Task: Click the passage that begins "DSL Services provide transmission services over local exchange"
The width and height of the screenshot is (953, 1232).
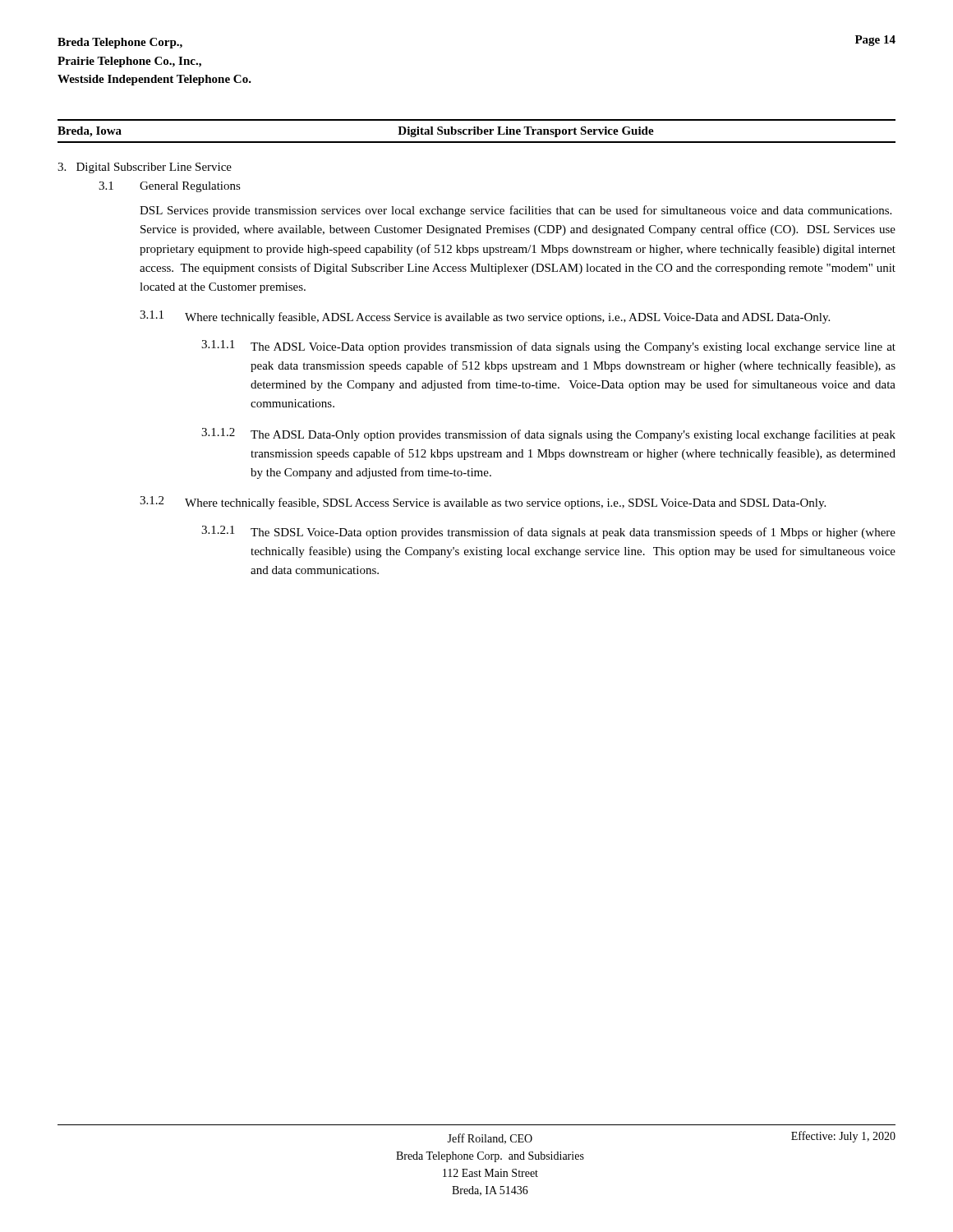Action: pyautogui.click(x=518, y=248)
